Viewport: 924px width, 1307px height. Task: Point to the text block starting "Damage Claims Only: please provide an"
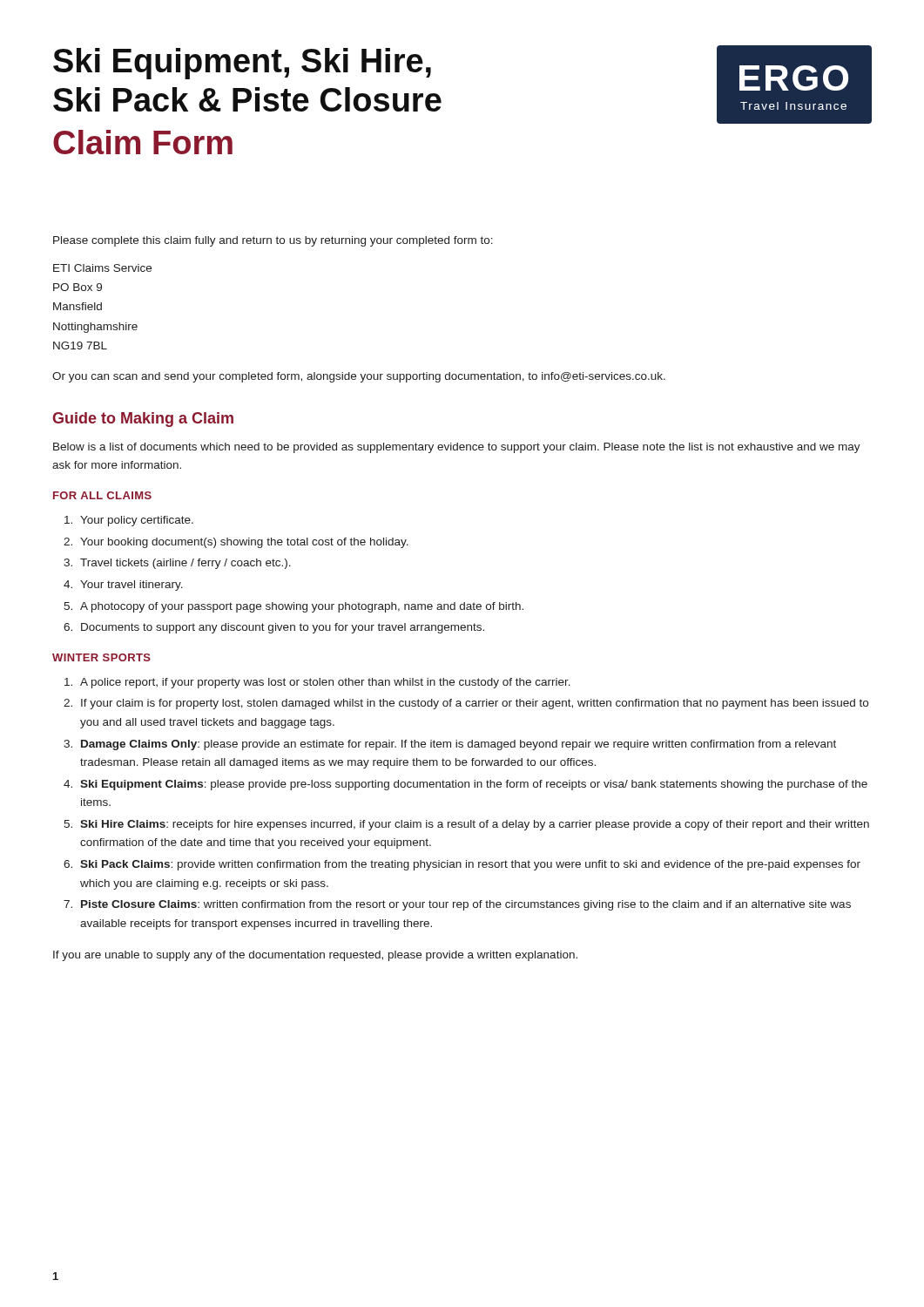458,753
